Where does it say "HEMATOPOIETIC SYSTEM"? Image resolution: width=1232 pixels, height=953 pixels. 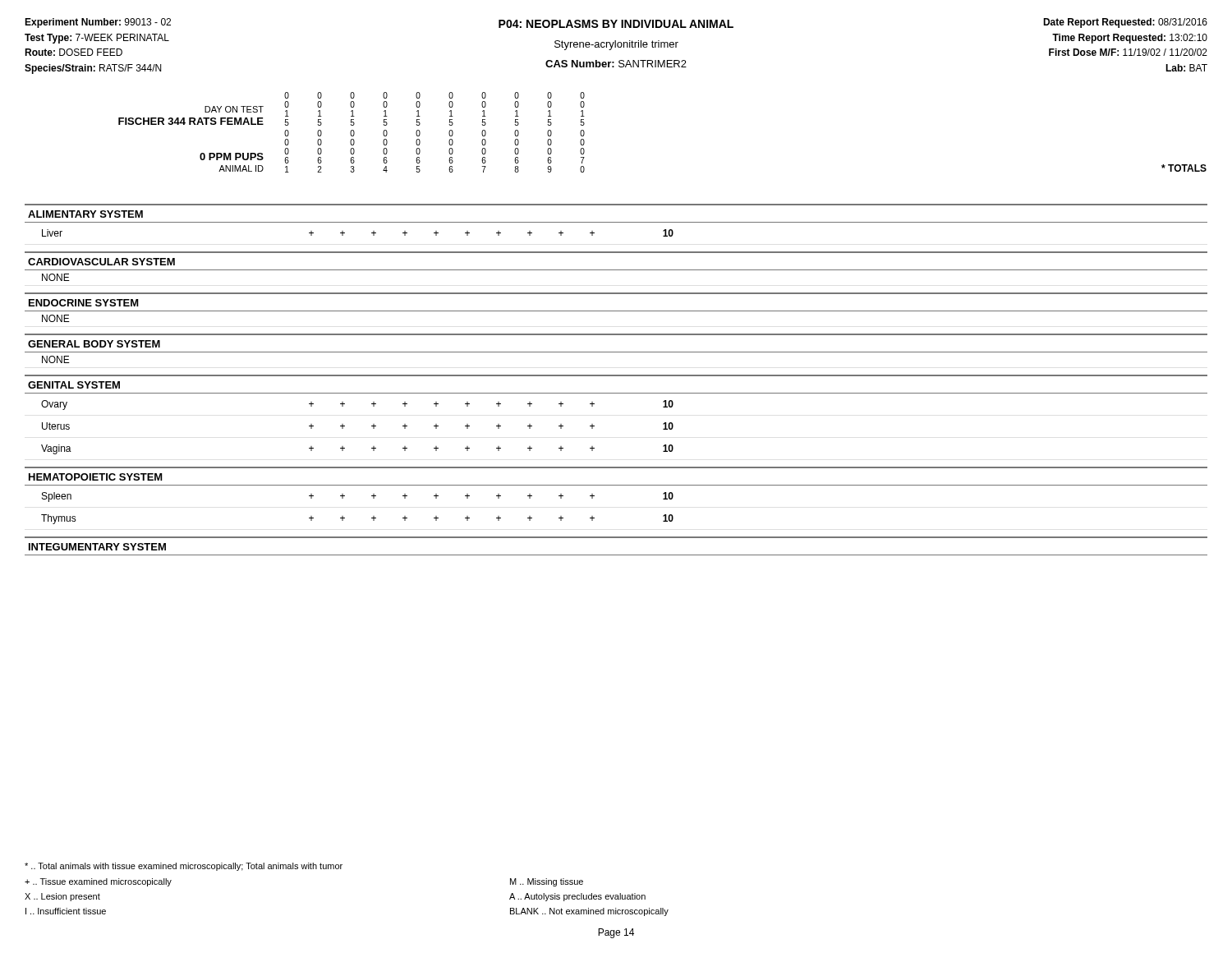tap(95, 477)
